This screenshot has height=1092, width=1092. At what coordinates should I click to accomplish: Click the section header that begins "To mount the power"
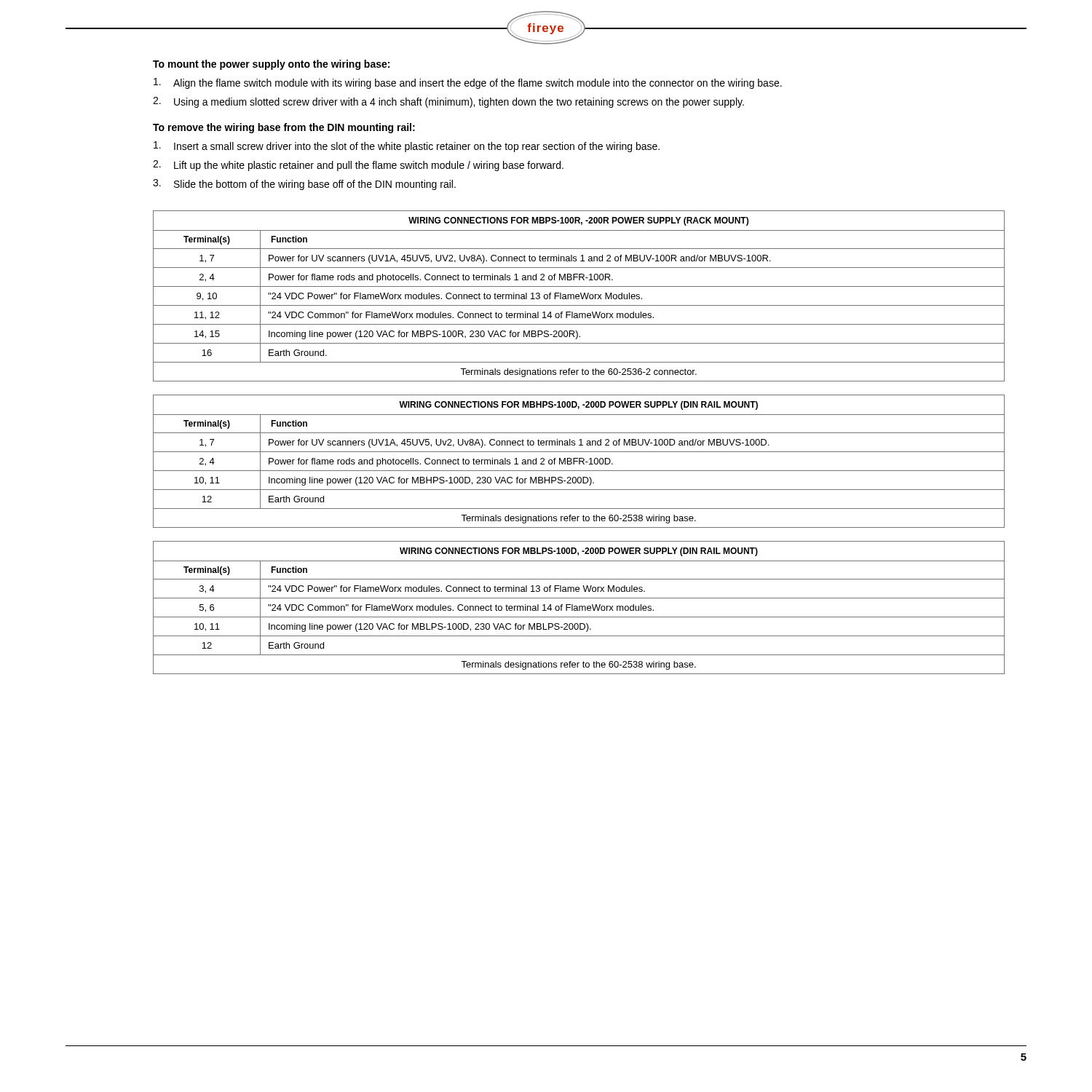(x=272, y=64)
